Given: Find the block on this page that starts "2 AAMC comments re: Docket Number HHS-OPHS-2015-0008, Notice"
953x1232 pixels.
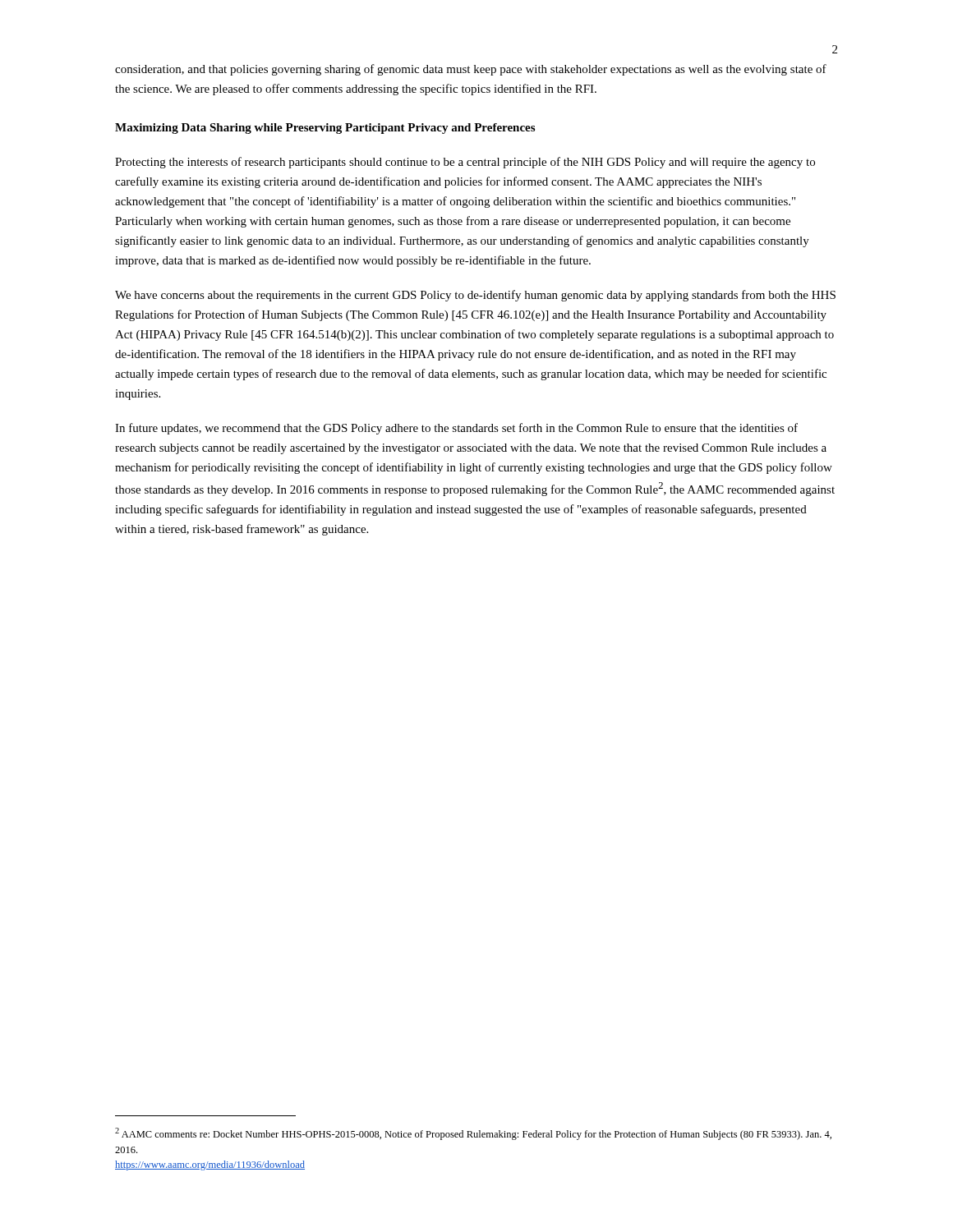Looking at the screenshot, I should pyautogui.click(x=474, y=1148).
